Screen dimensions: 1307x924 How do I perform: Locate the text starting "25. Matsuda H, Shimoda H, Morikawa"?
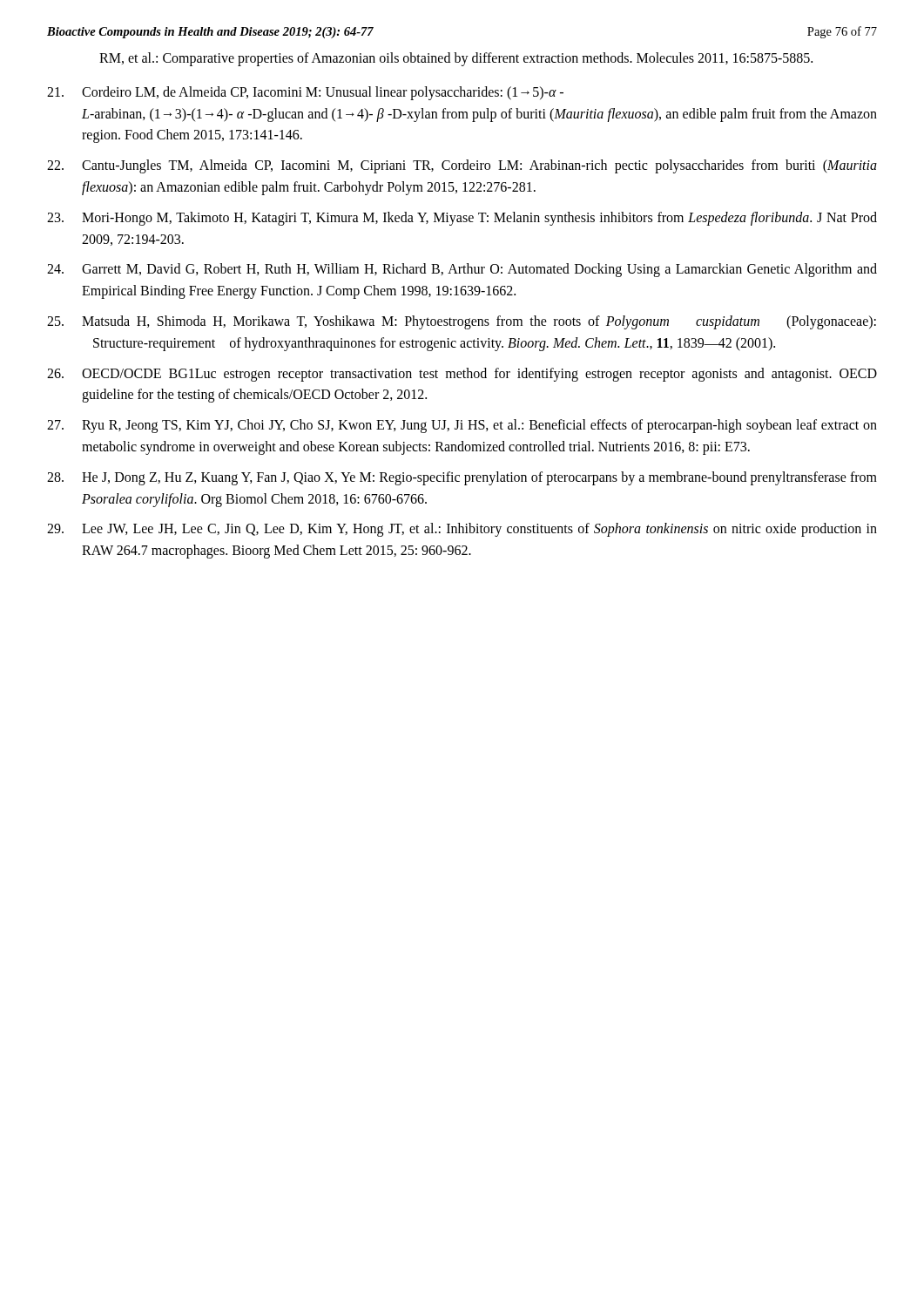(x=462, y=333)
